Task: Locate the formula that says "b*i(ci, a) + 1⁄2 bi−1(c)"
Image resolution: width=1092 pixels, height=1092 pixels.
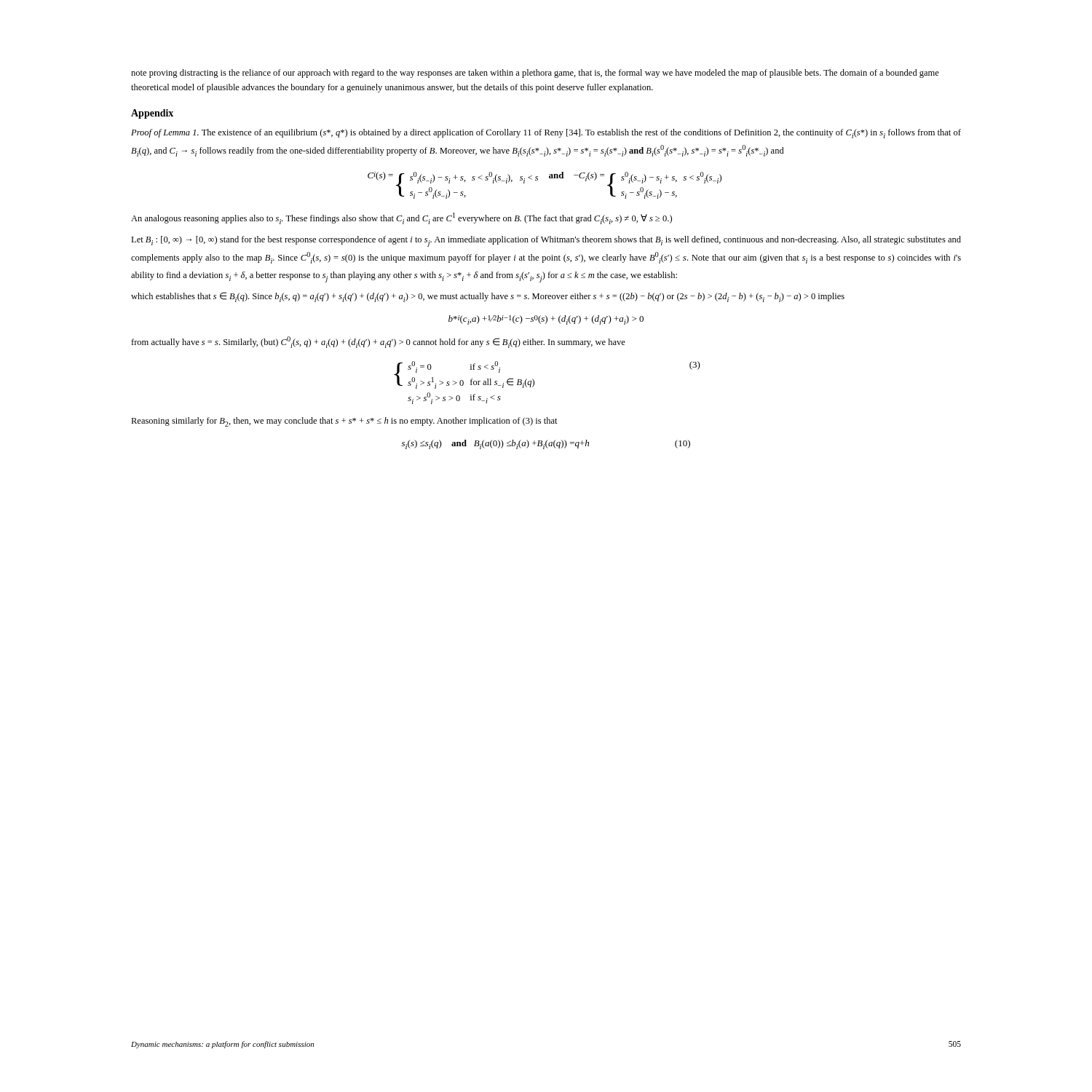Action: (546, 319)
